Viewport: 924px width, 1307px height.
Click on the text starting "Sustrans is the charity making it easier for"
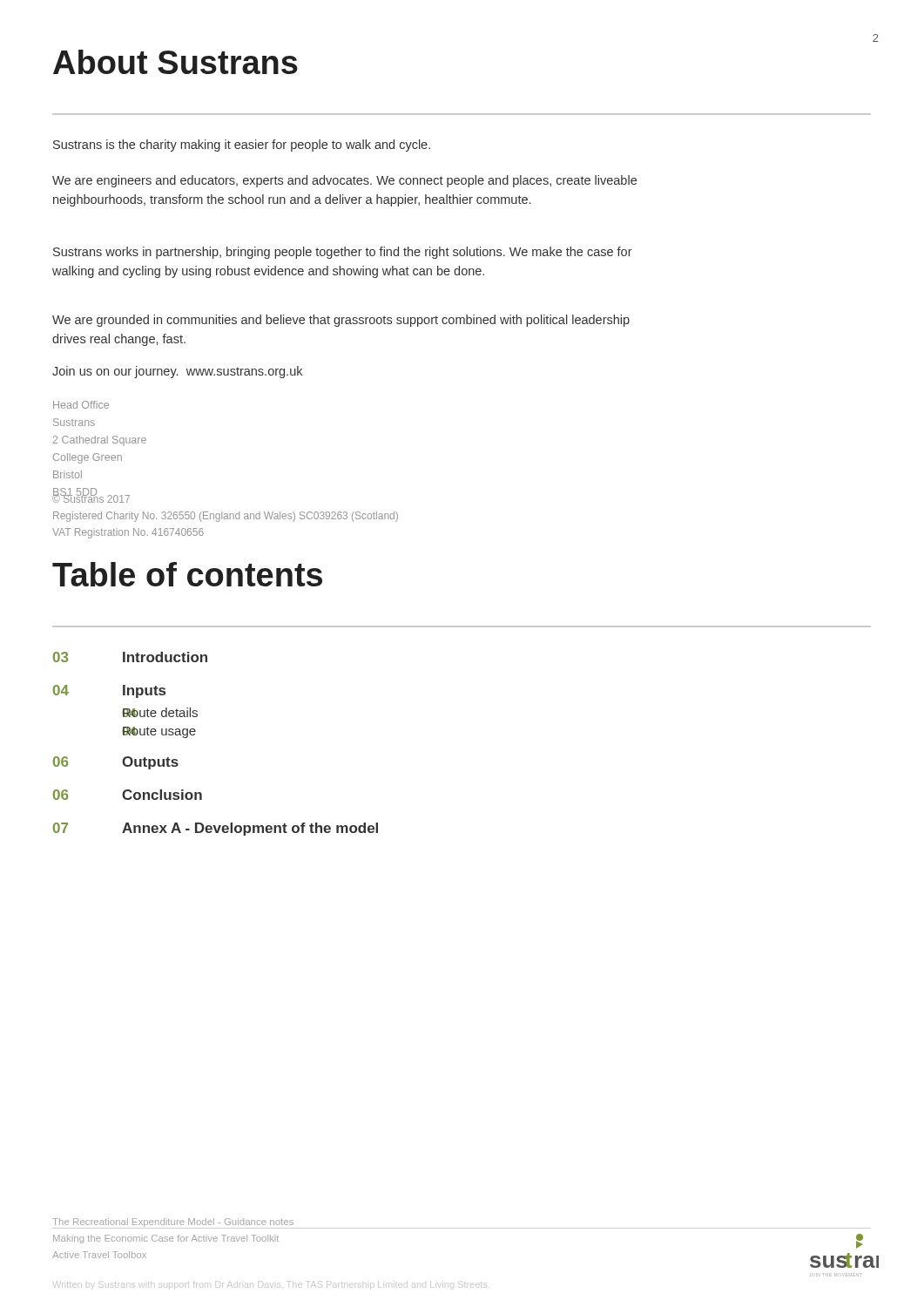[x=242, y=145]
